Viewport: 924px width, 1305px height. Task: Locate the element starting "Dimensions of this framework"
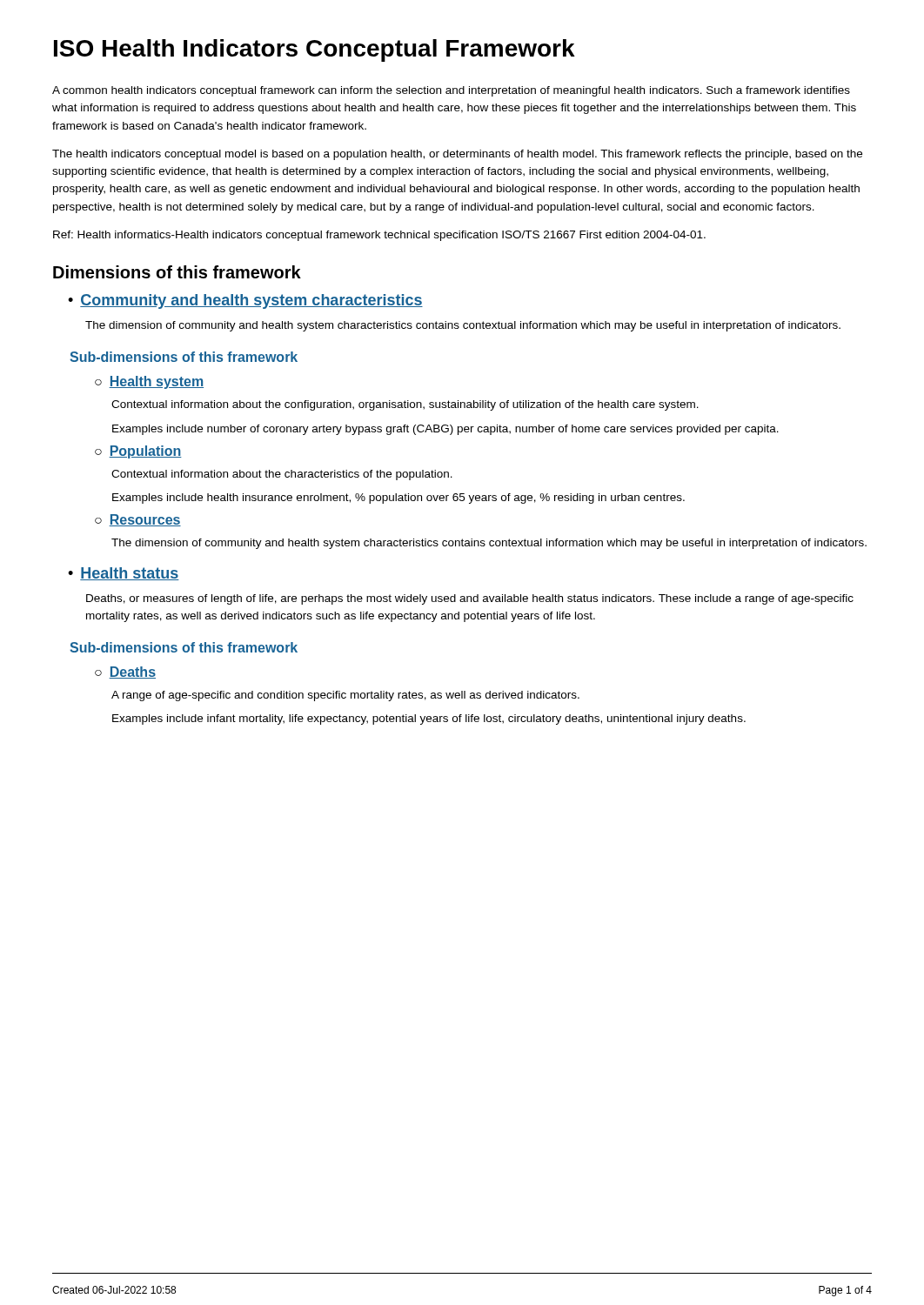[177, 272]
